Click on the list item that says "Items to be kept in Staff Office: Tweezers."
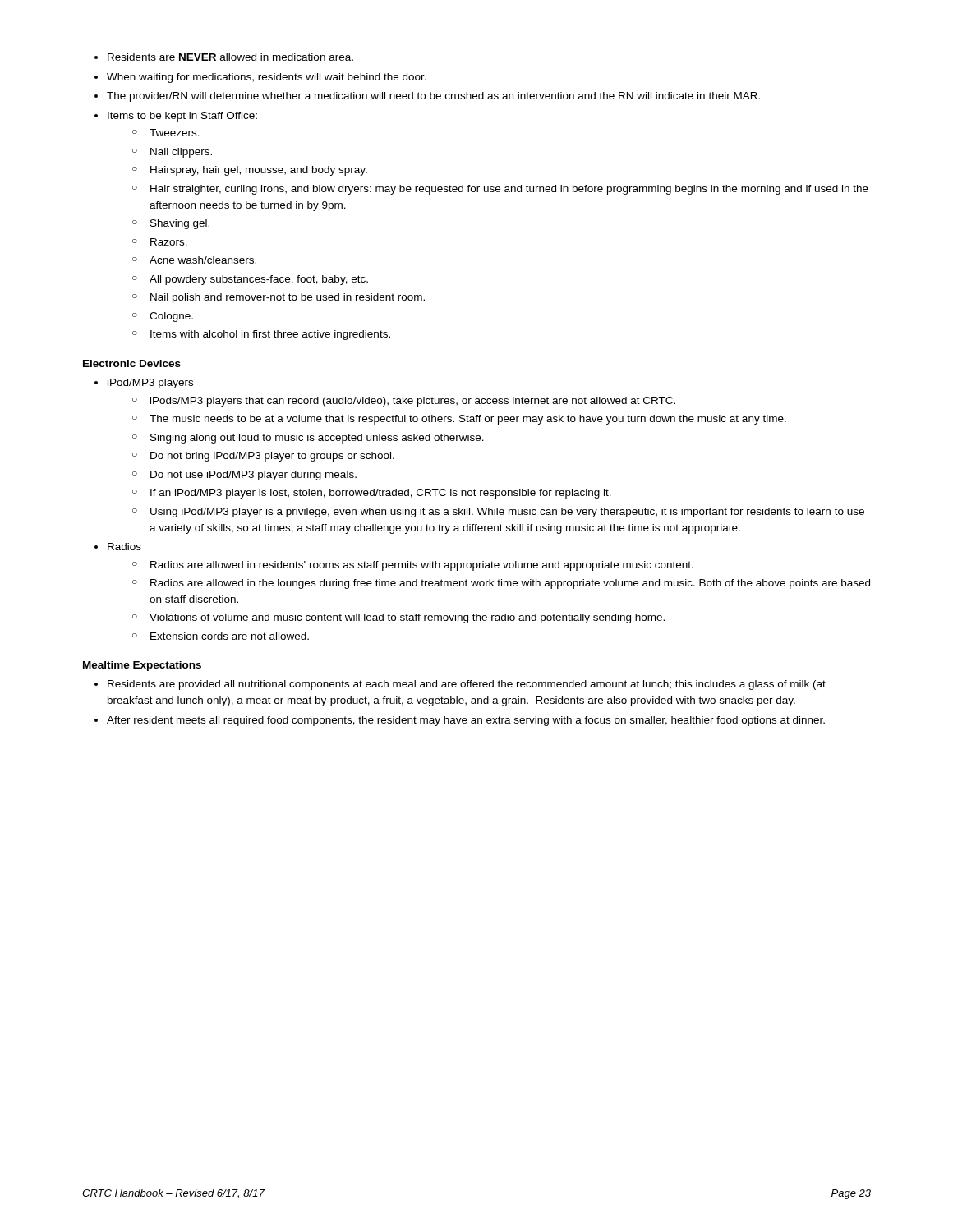 (x=182, y=117)
